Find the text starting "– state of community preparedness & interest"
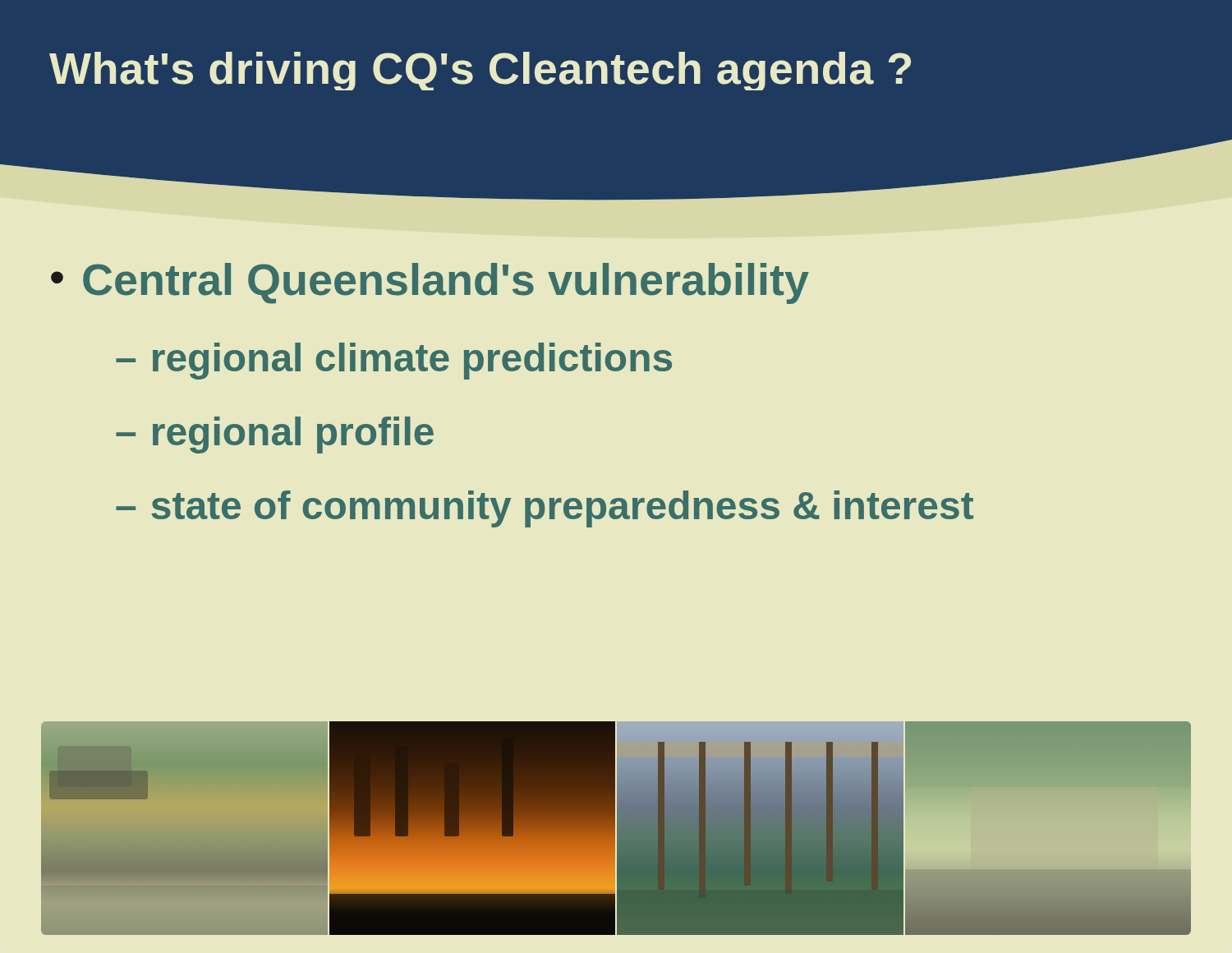This screenshot has width=1232, height=953. 544,506
